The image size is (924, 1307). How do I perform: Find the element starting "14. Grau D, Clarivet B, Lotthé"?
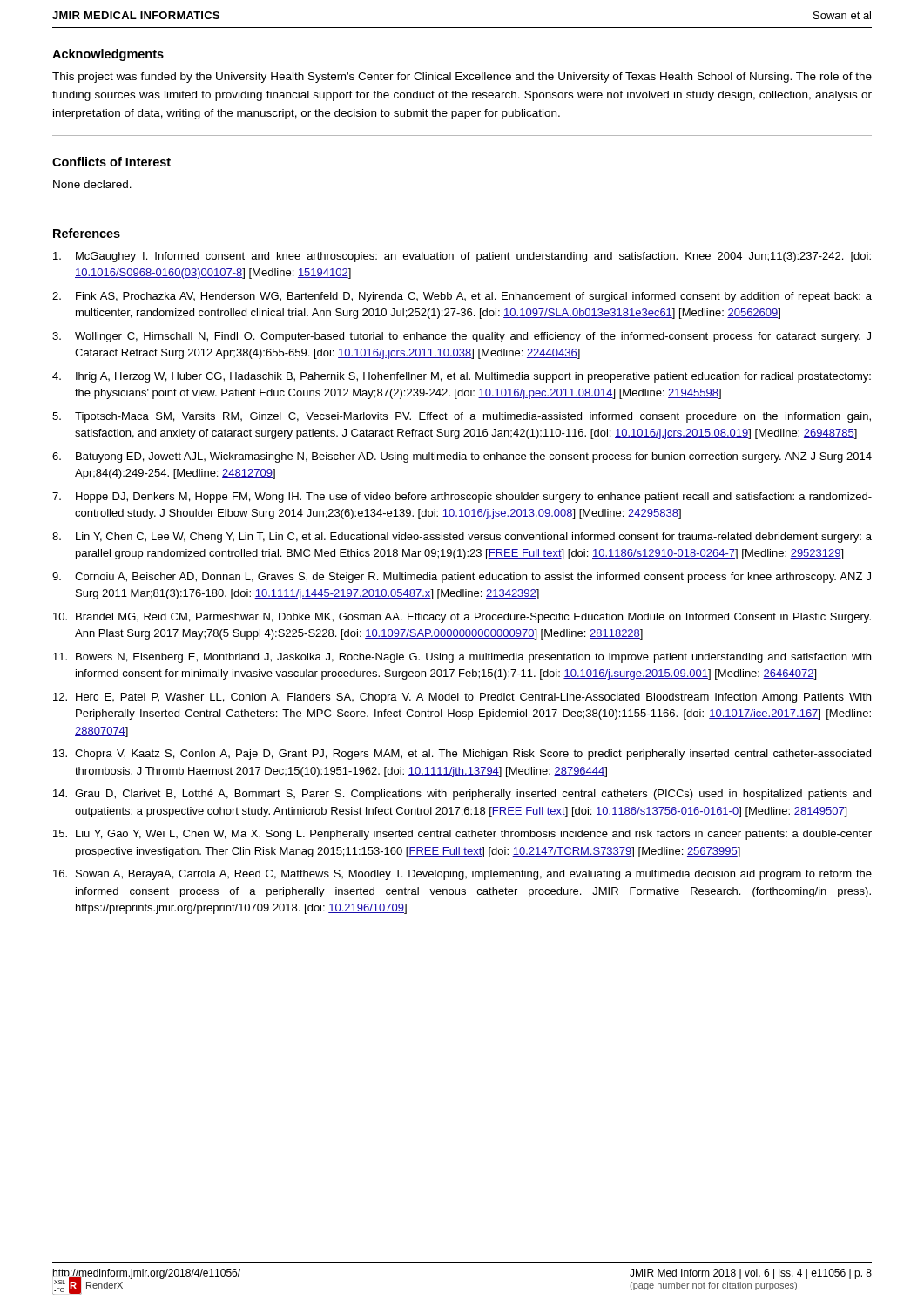click(x=462, y=802)
